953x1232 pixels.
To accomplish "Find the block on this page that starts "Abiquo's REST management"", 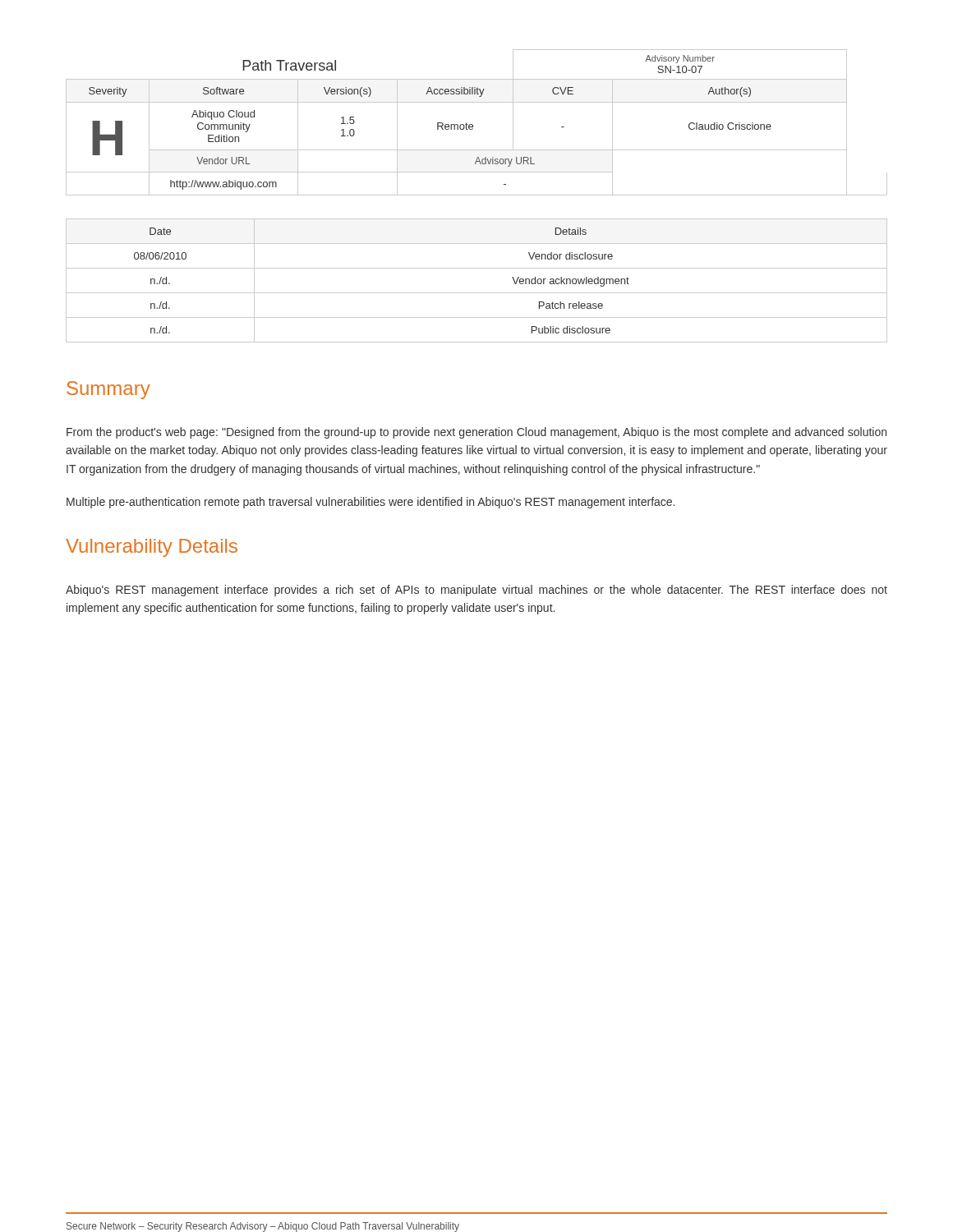I will 476,599.
